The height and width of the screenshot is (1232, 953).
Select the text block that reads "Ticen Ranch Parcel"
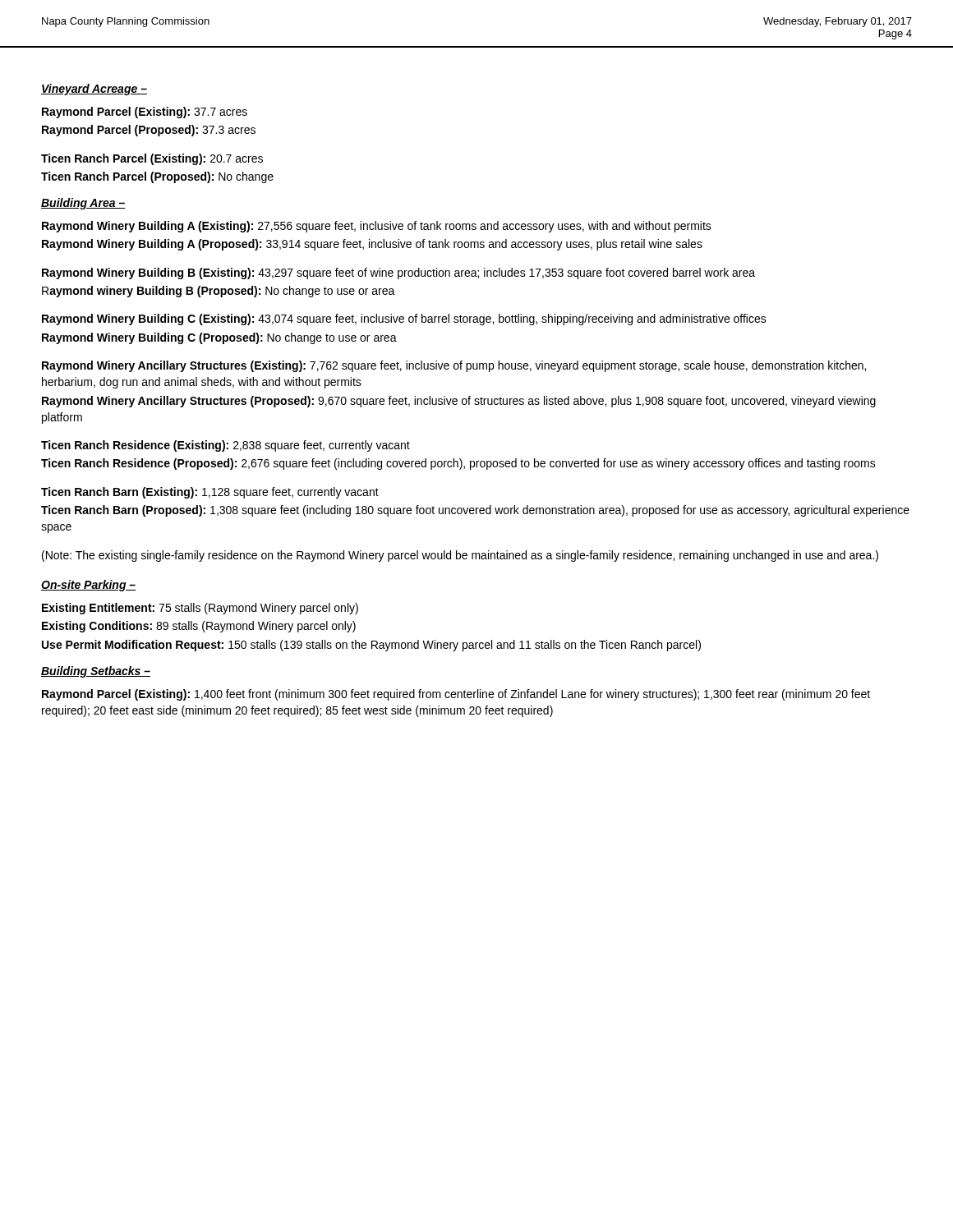152,159
